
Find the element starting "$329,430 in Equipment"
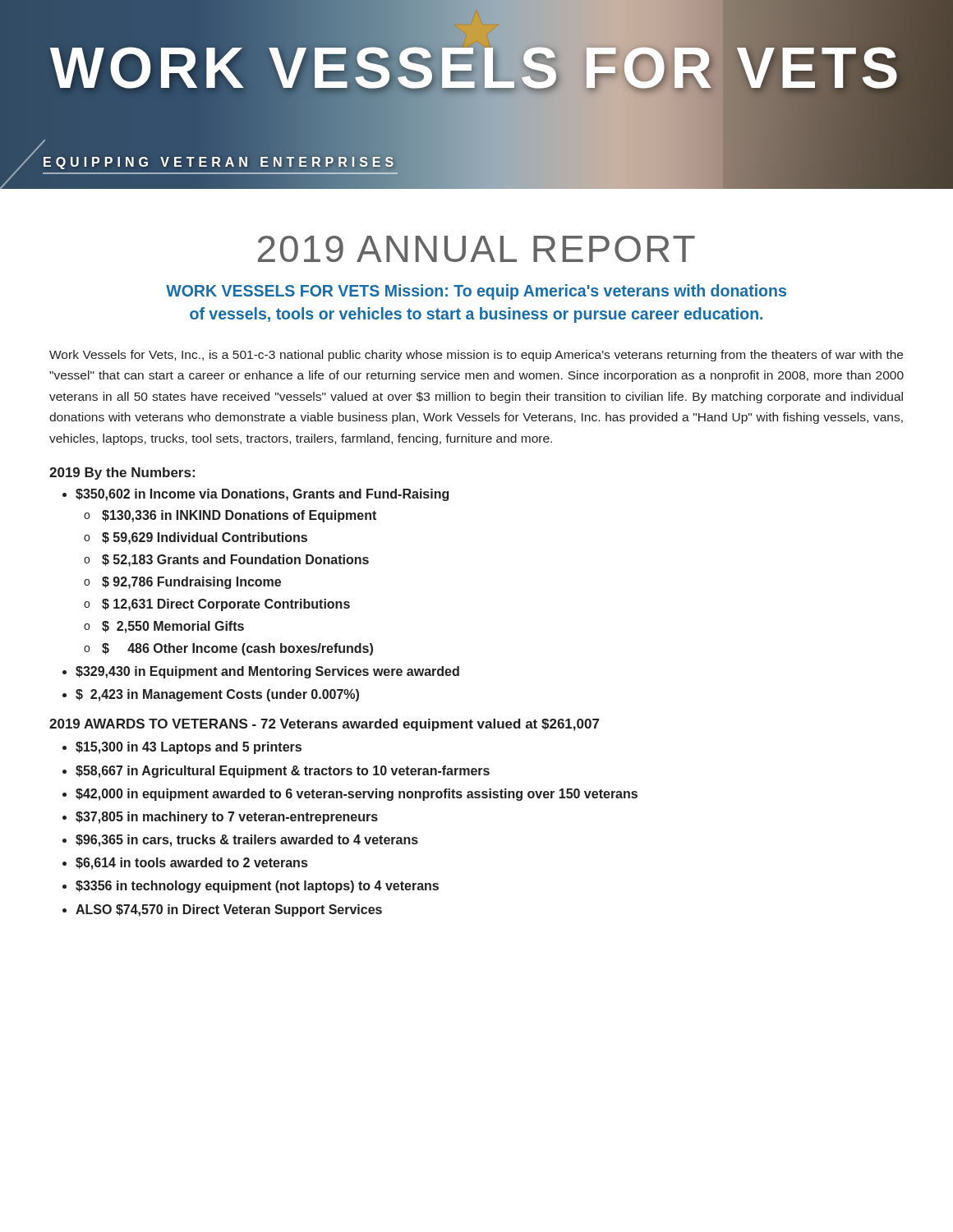(x=268, y=672)
